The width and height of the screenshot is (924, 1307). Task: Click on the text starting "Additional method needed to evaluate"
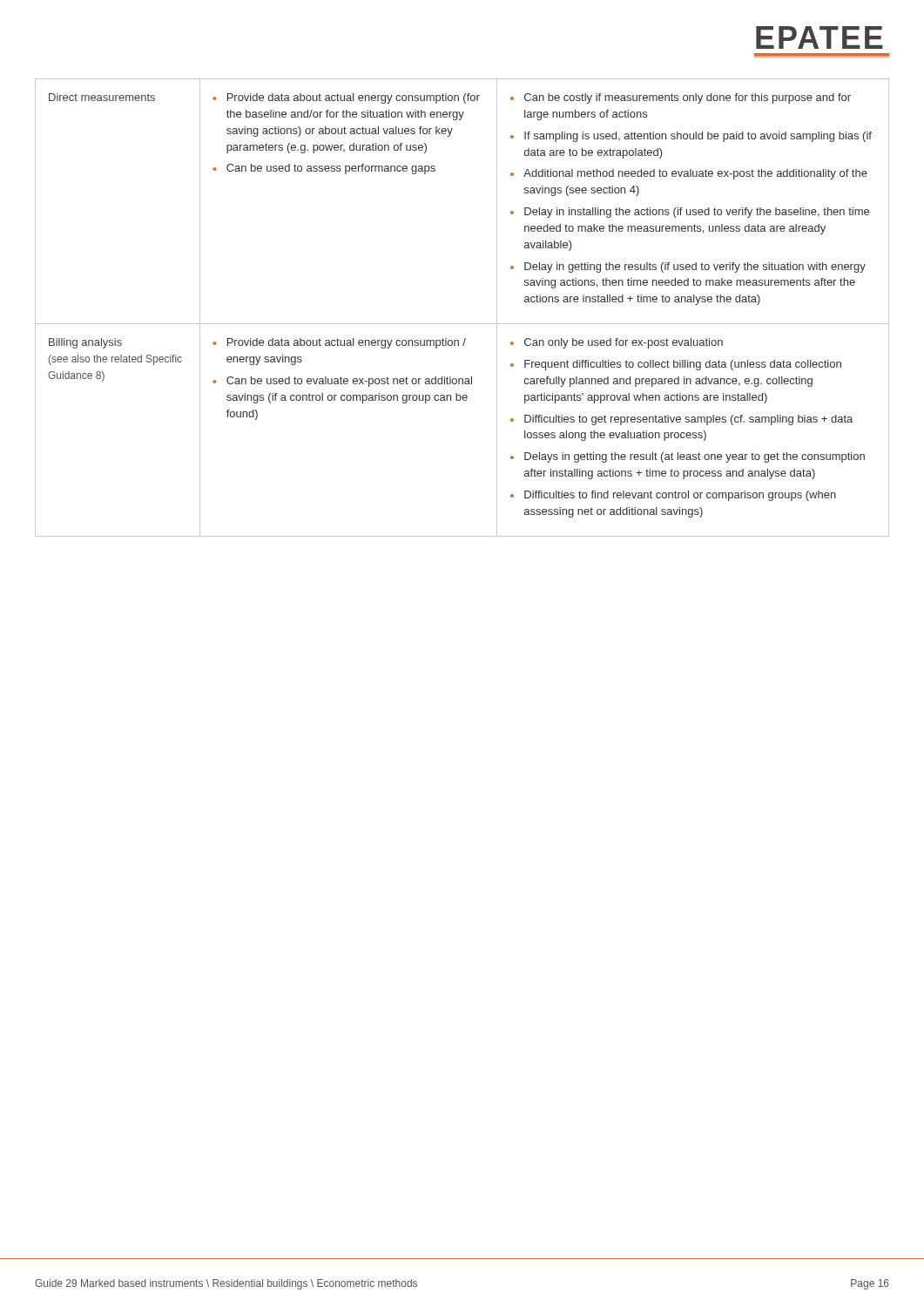tap(695, 181)
